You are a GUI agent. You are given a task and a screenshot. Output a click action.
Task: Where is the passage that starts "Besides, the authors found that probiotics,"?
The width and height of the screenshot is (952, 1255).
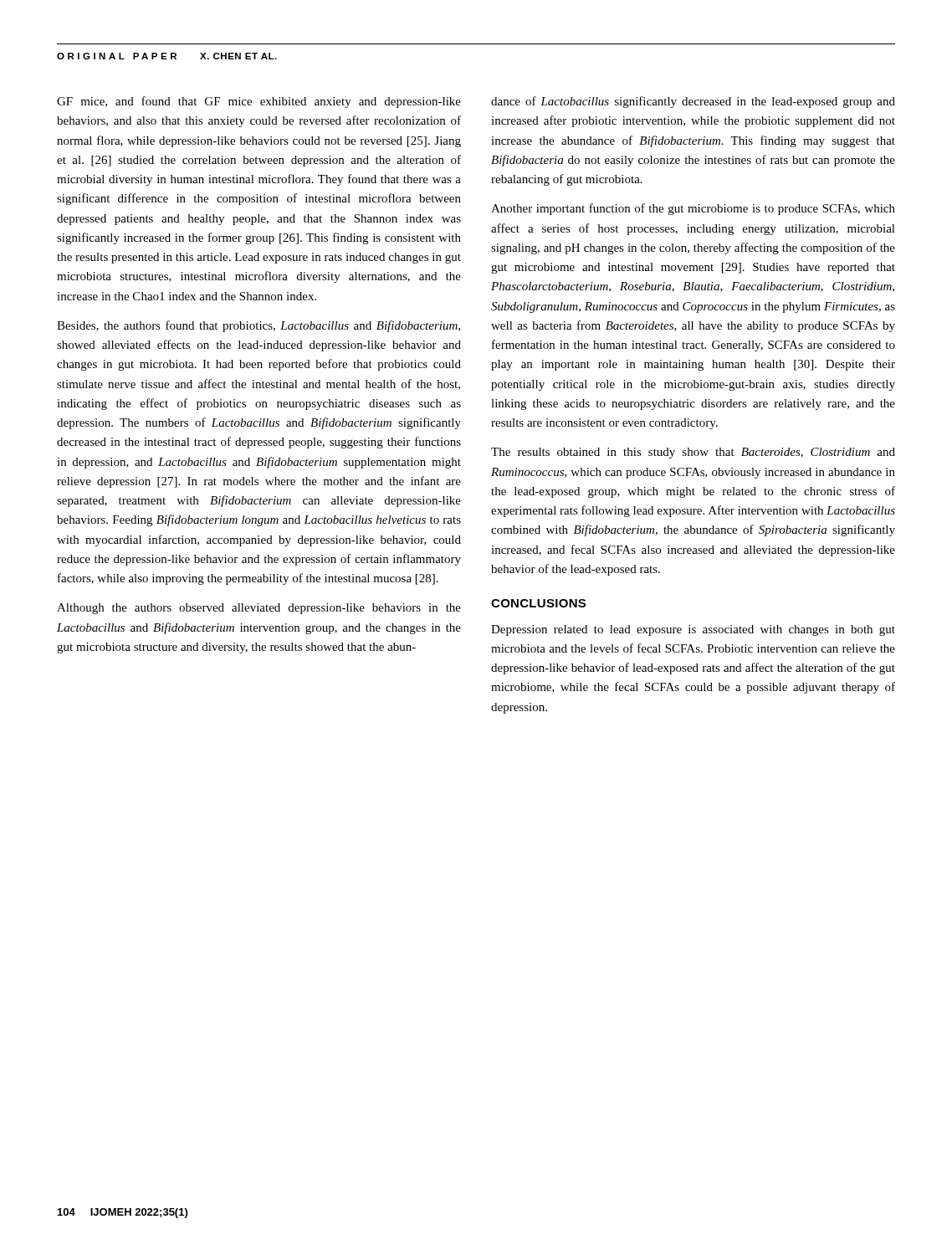click(x=259, y=452)
